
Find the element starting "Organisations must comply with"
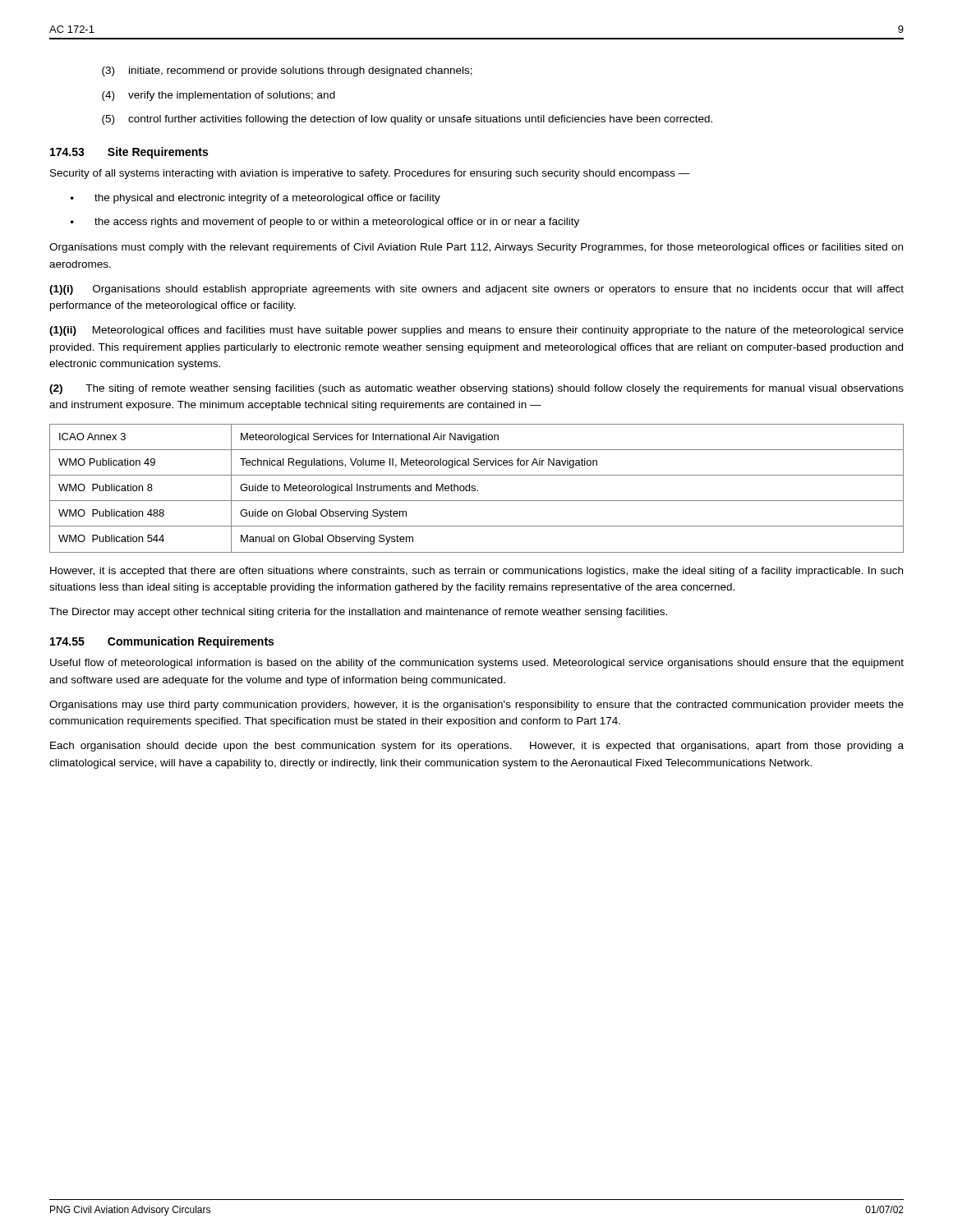tap(476, 255)
